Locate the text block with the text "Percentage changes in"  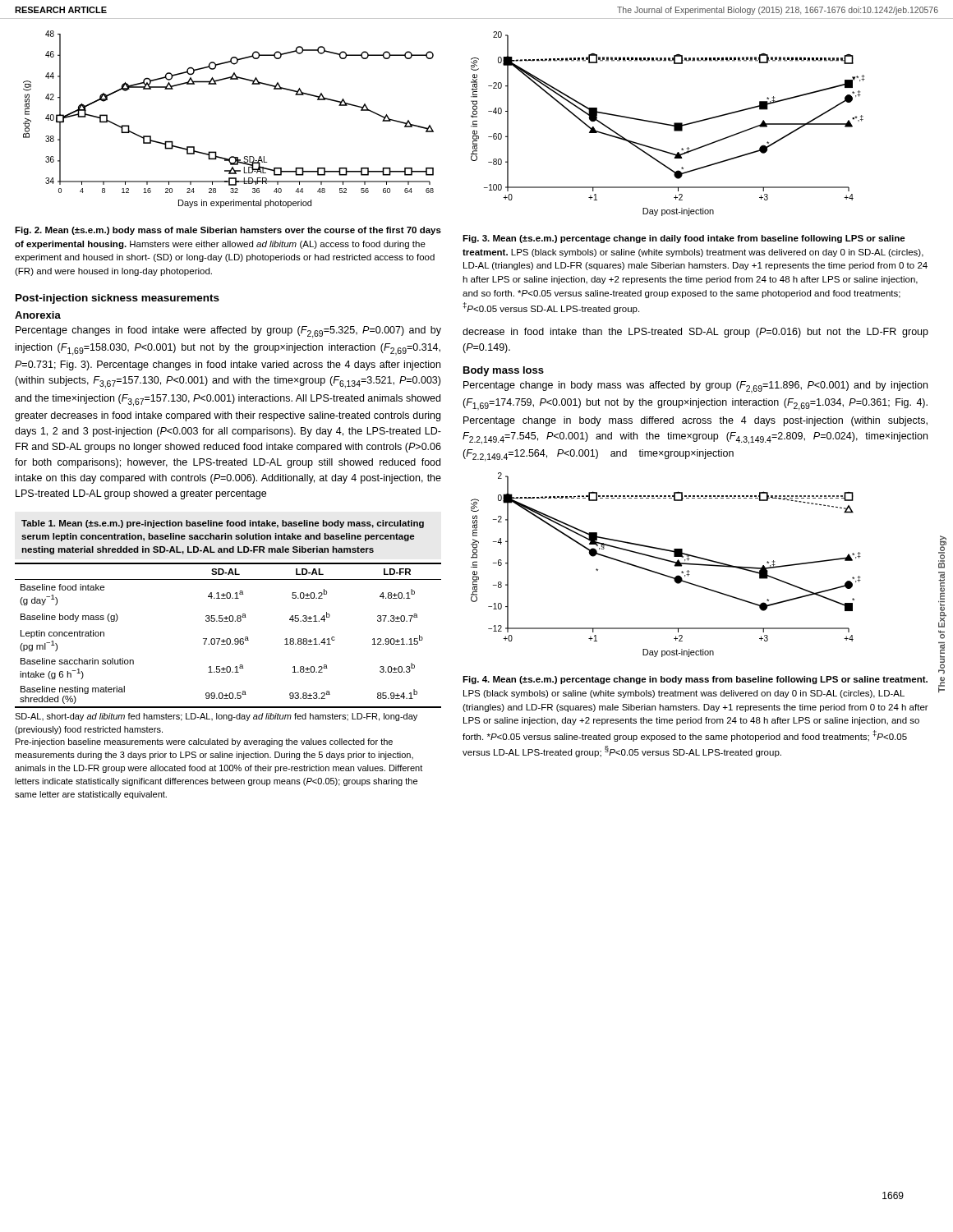(228, 412)
